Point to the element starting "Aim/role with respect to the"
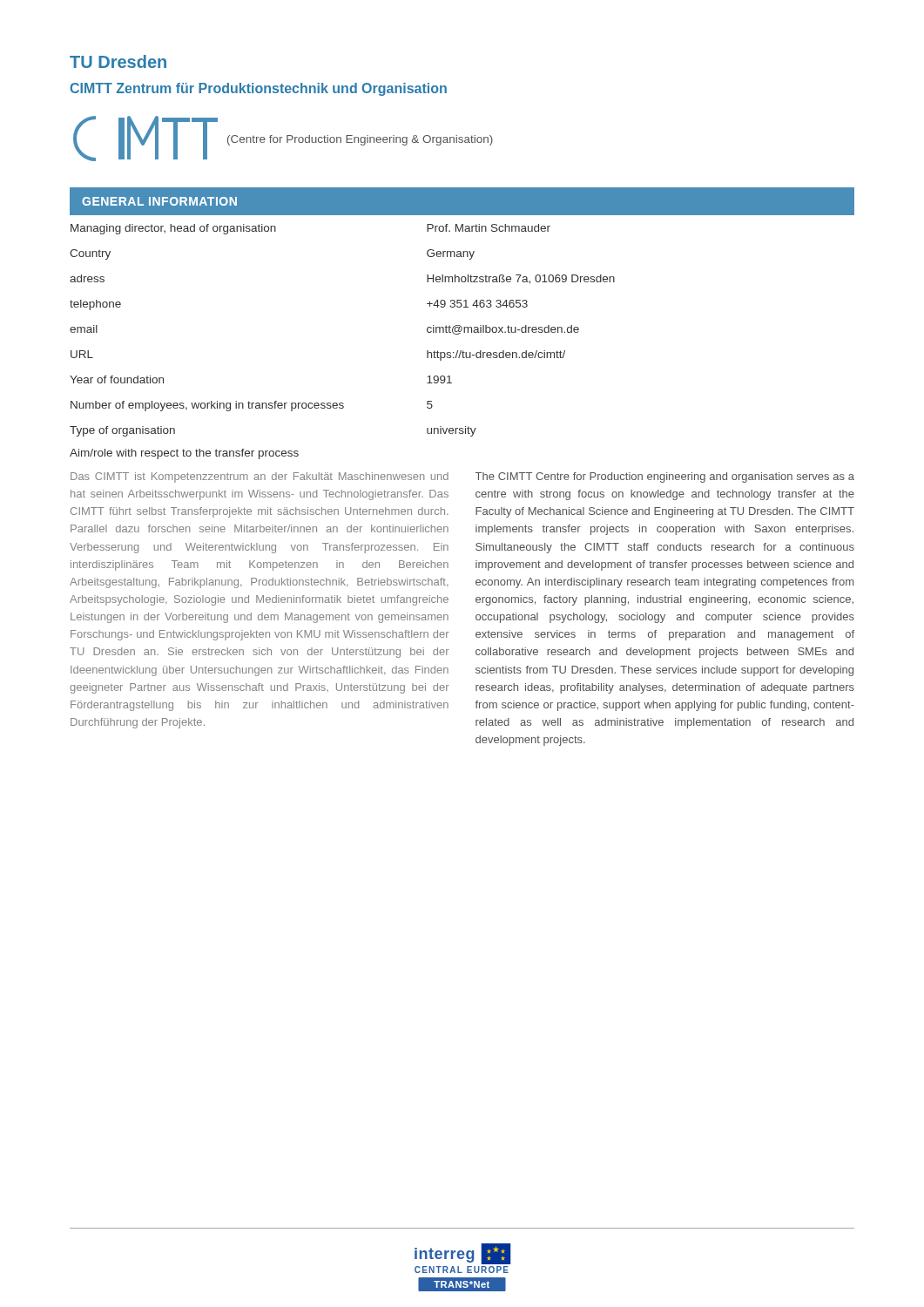Viewport: 924px width, 1307px height. pyautogui.click(x=184, y=453)
